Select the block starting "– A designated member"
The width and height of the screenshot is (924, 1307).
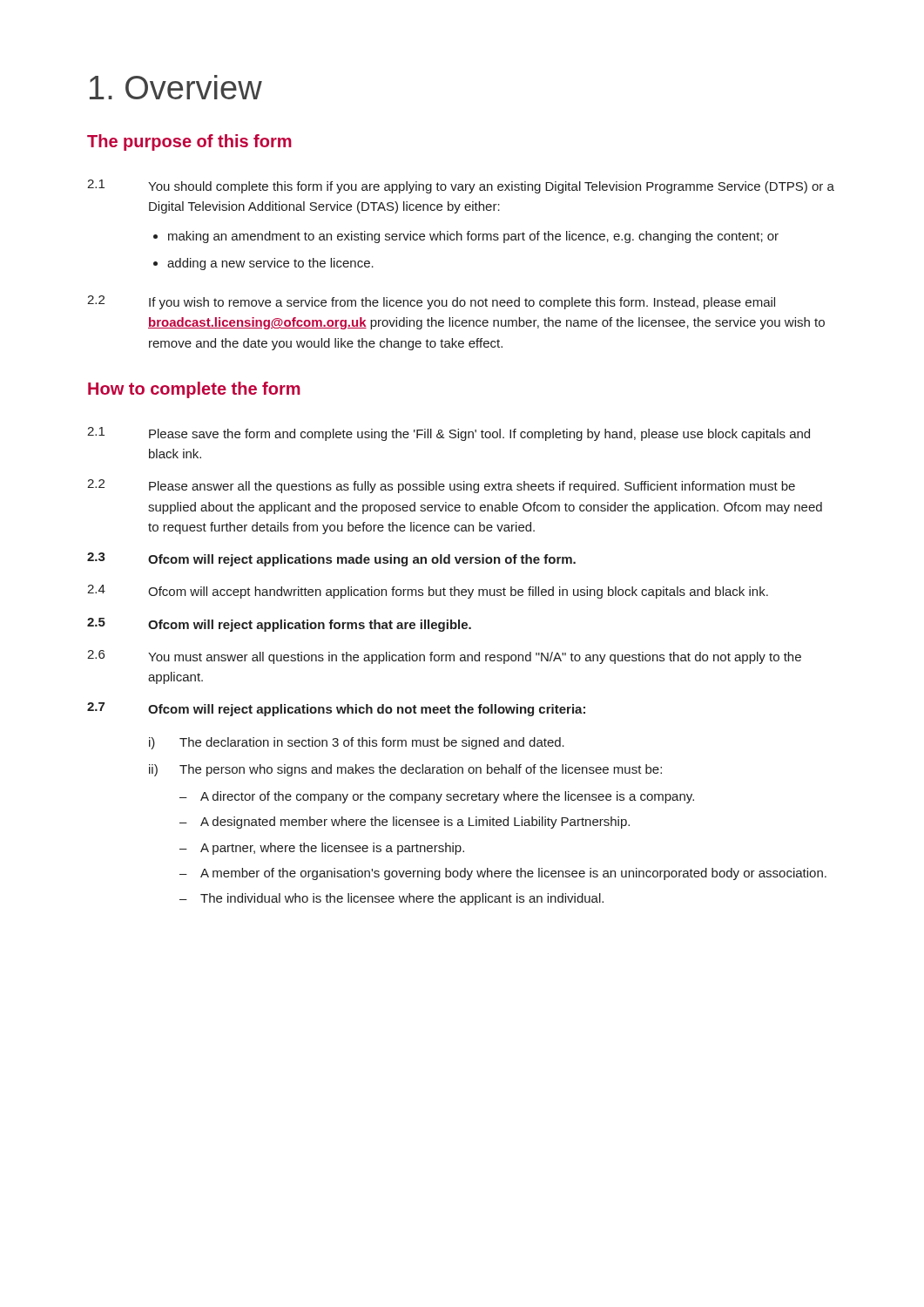(x=405, y=822)
